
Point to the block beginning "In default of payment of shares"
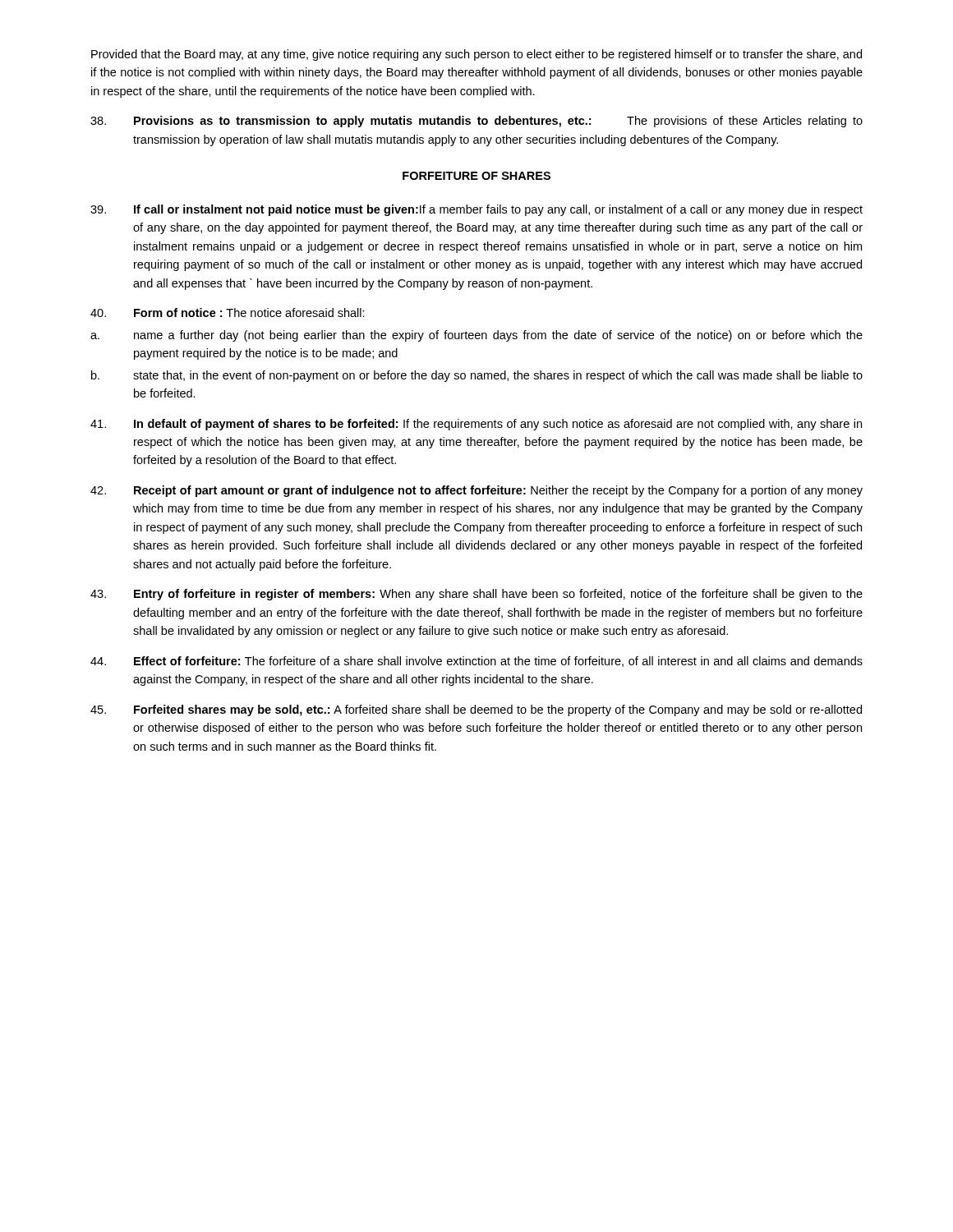point(476,442)
